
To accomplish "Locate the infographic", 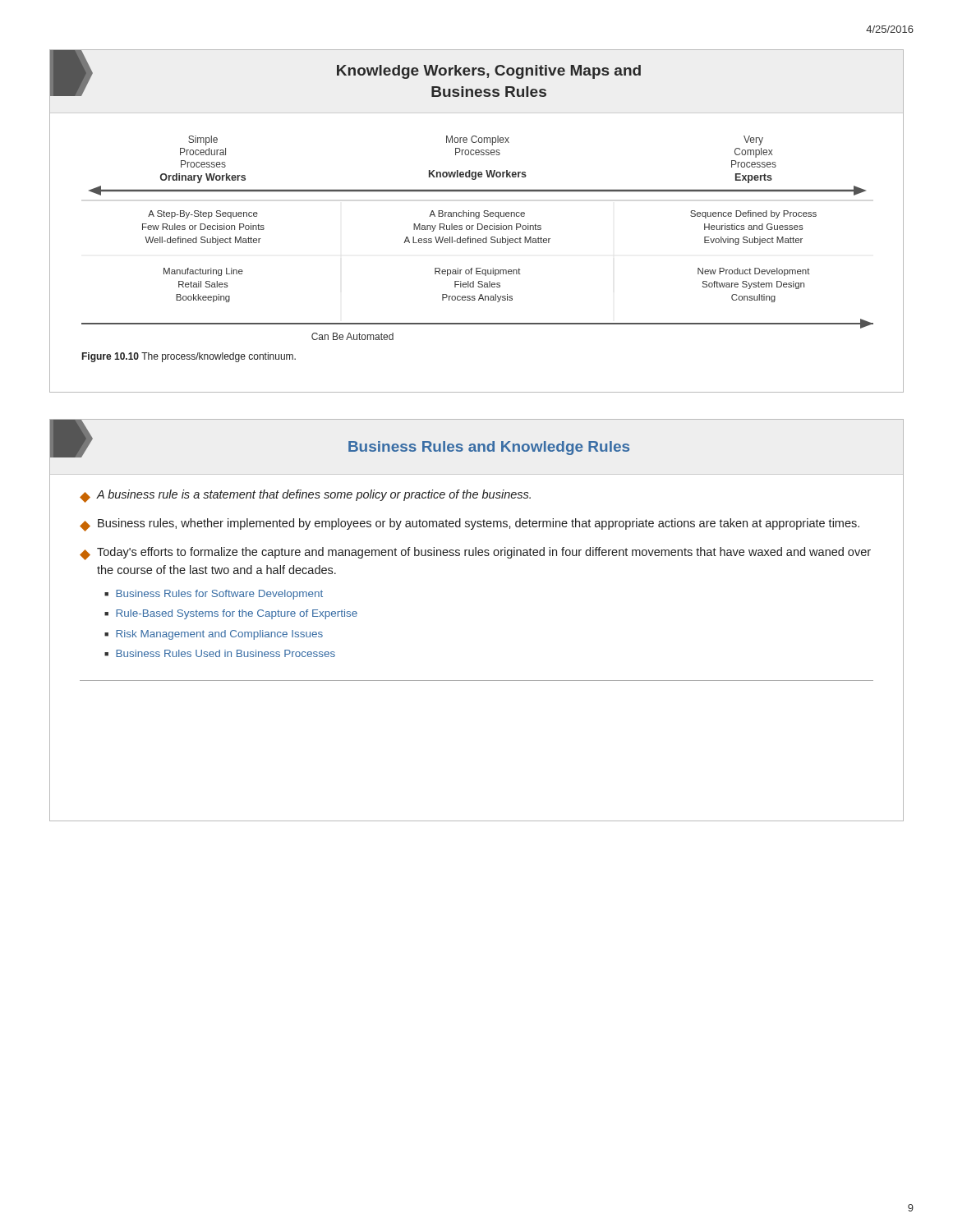I will 476,221.
